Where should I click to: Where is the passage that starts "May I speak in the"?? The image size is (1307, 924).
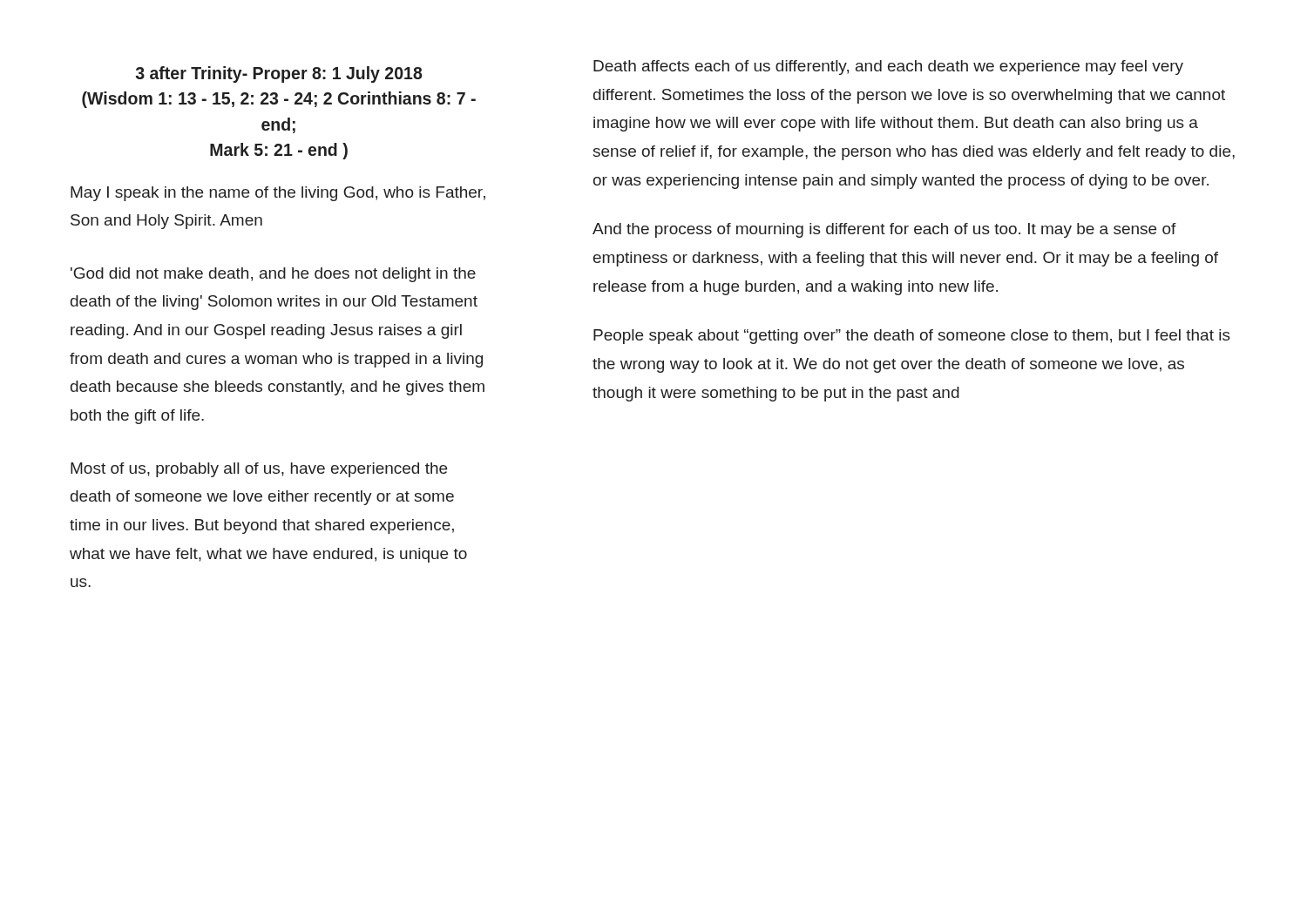tap(278, 206)
